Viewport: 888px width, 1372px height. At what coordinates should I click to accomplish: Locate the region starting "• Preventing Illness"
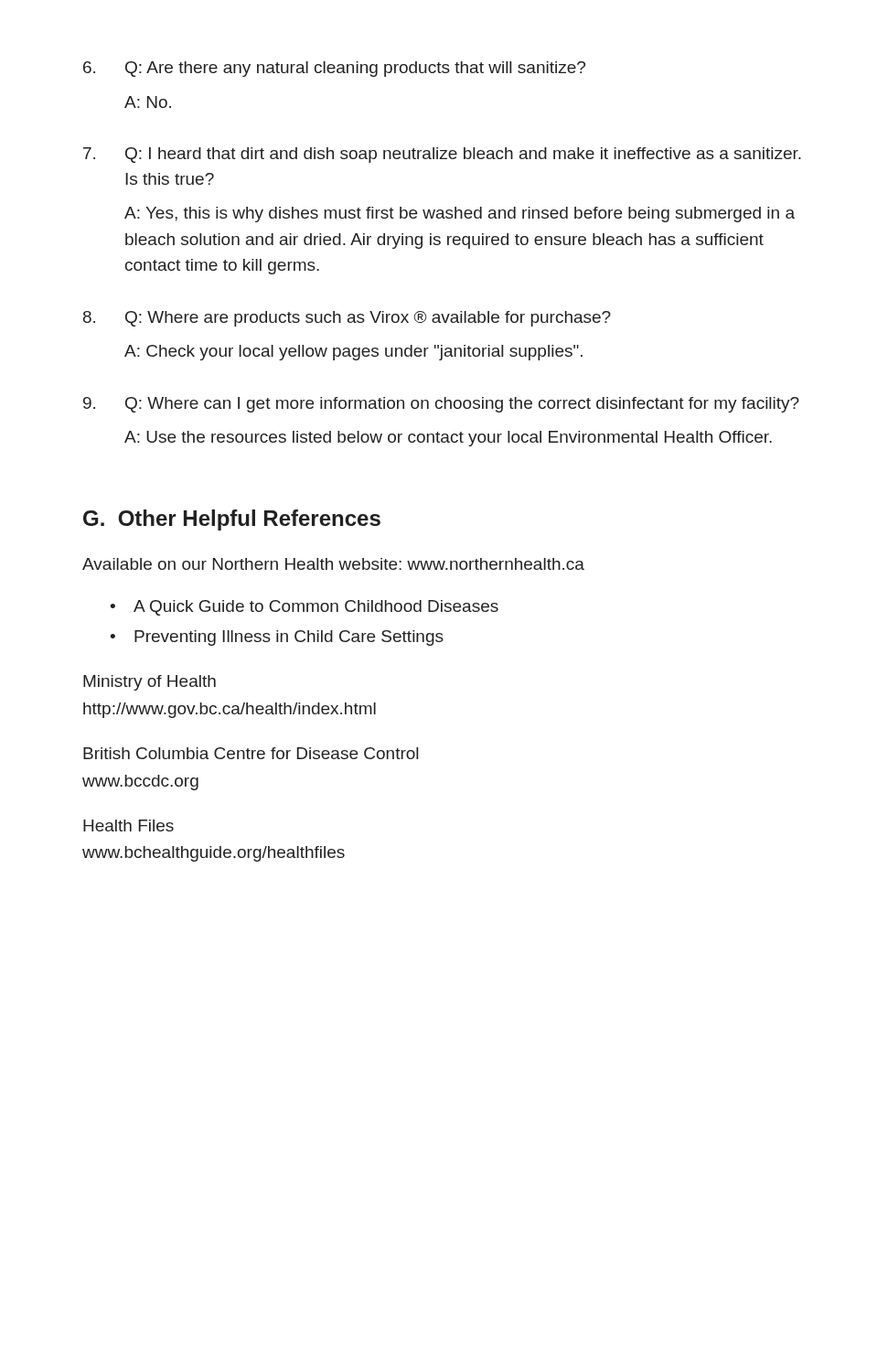[x=277, y=637]
